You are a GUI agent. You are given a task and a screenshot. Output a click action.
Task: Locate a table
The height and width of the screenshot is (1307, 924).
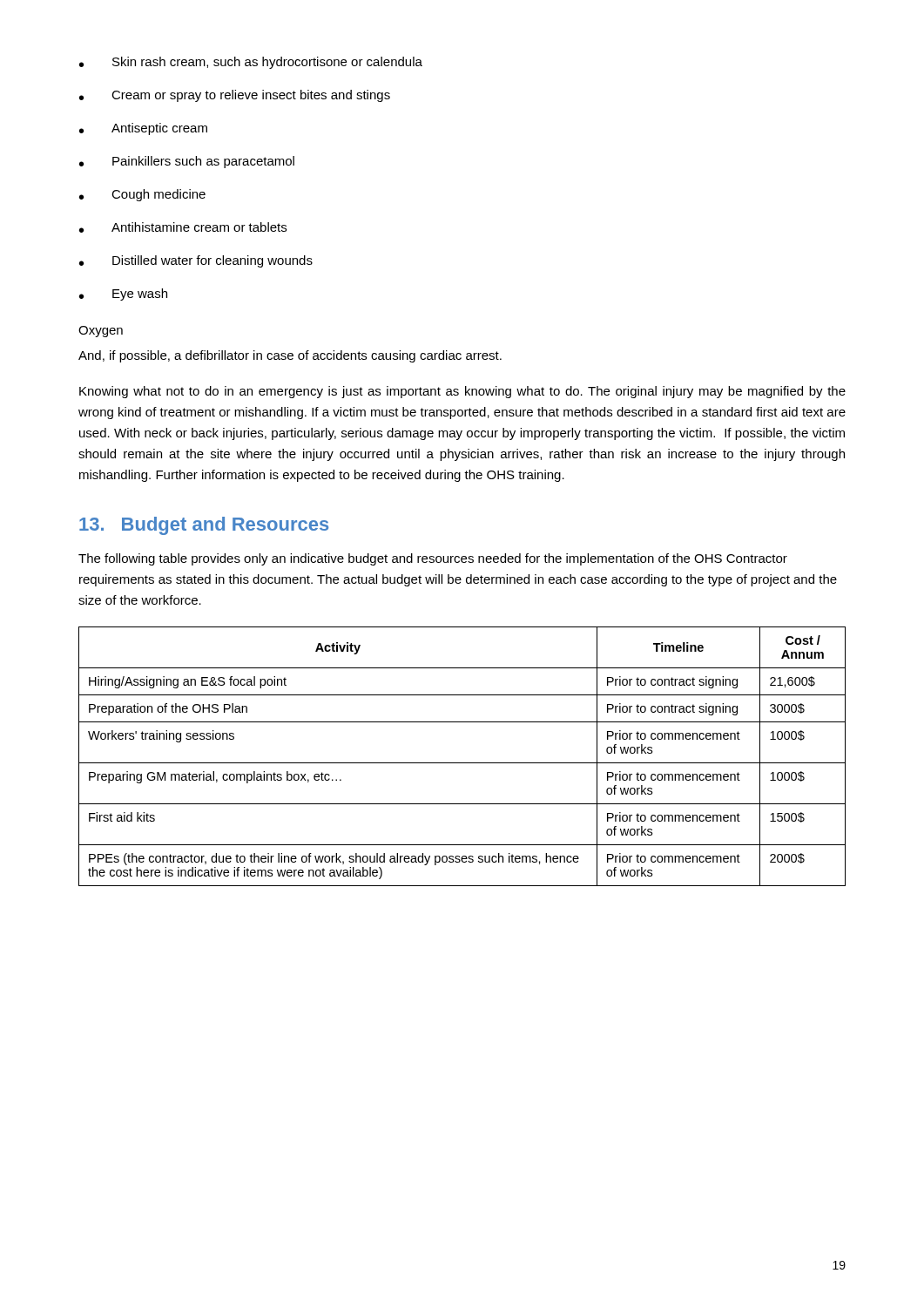[462, 756]
